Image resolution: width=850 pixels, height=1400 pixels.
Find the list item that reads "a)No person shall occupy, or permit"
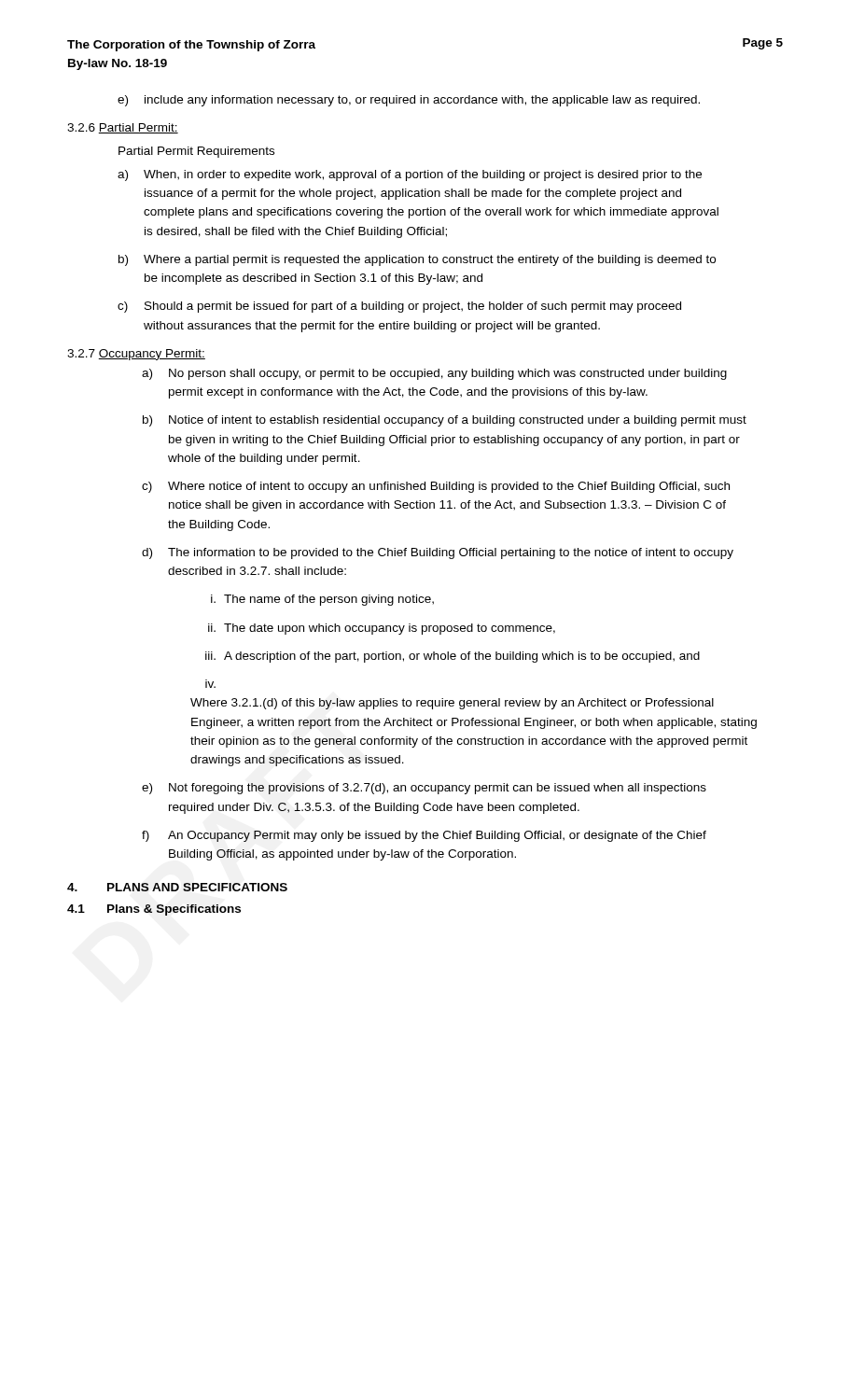tap(444, 383)
